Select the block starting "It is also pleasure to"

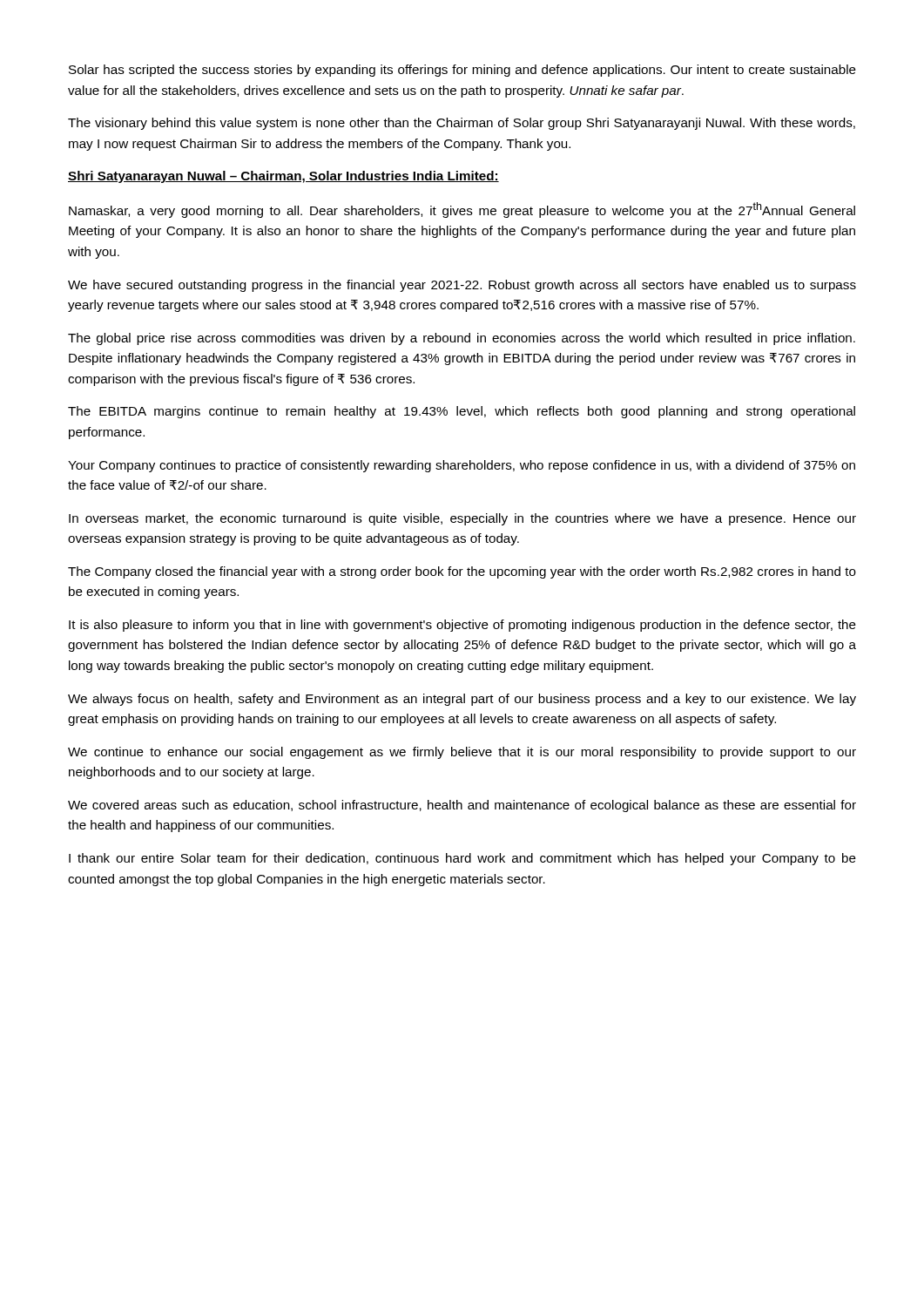[462, 645]
